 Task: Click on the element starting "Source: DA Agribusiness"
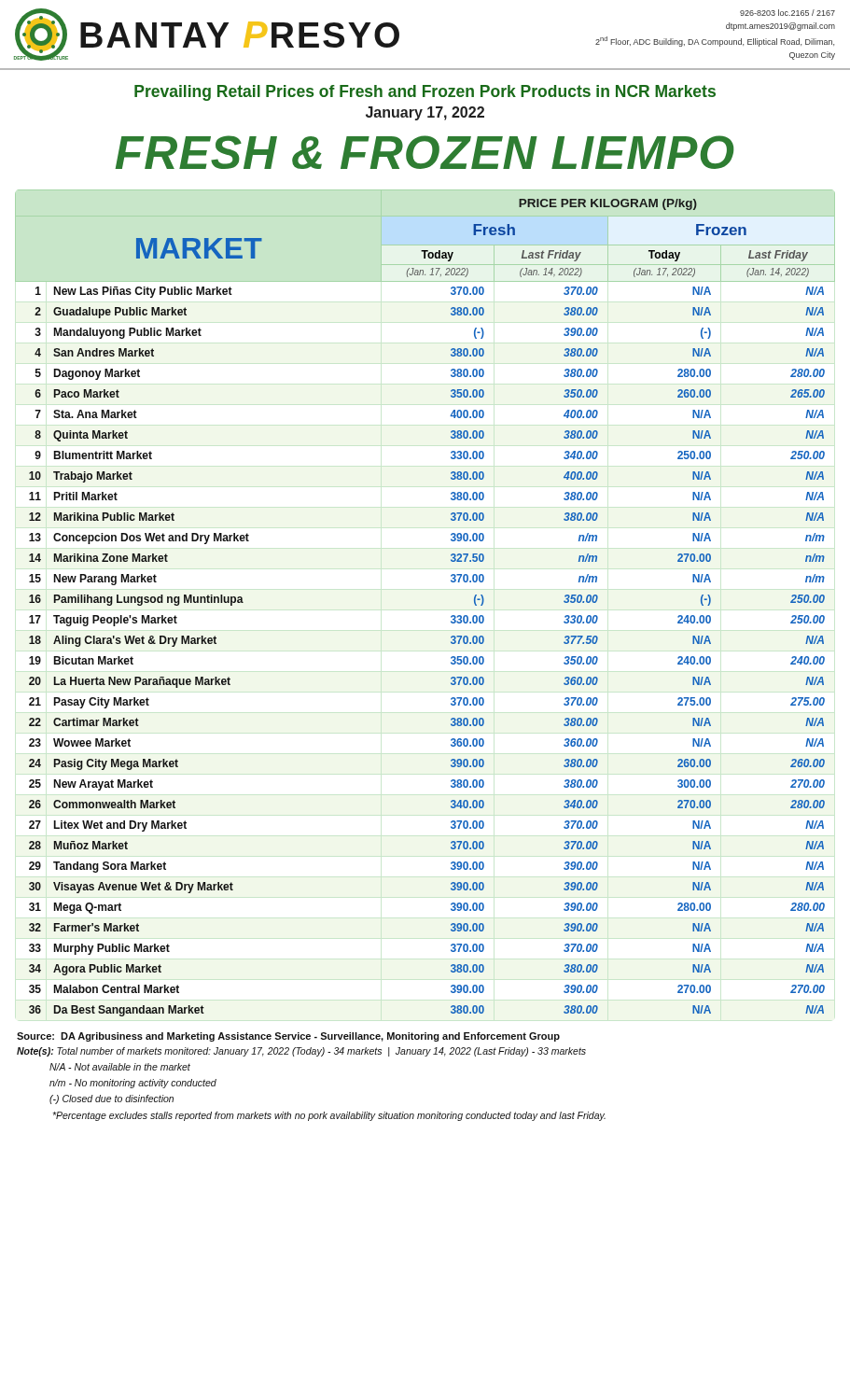288,1036
